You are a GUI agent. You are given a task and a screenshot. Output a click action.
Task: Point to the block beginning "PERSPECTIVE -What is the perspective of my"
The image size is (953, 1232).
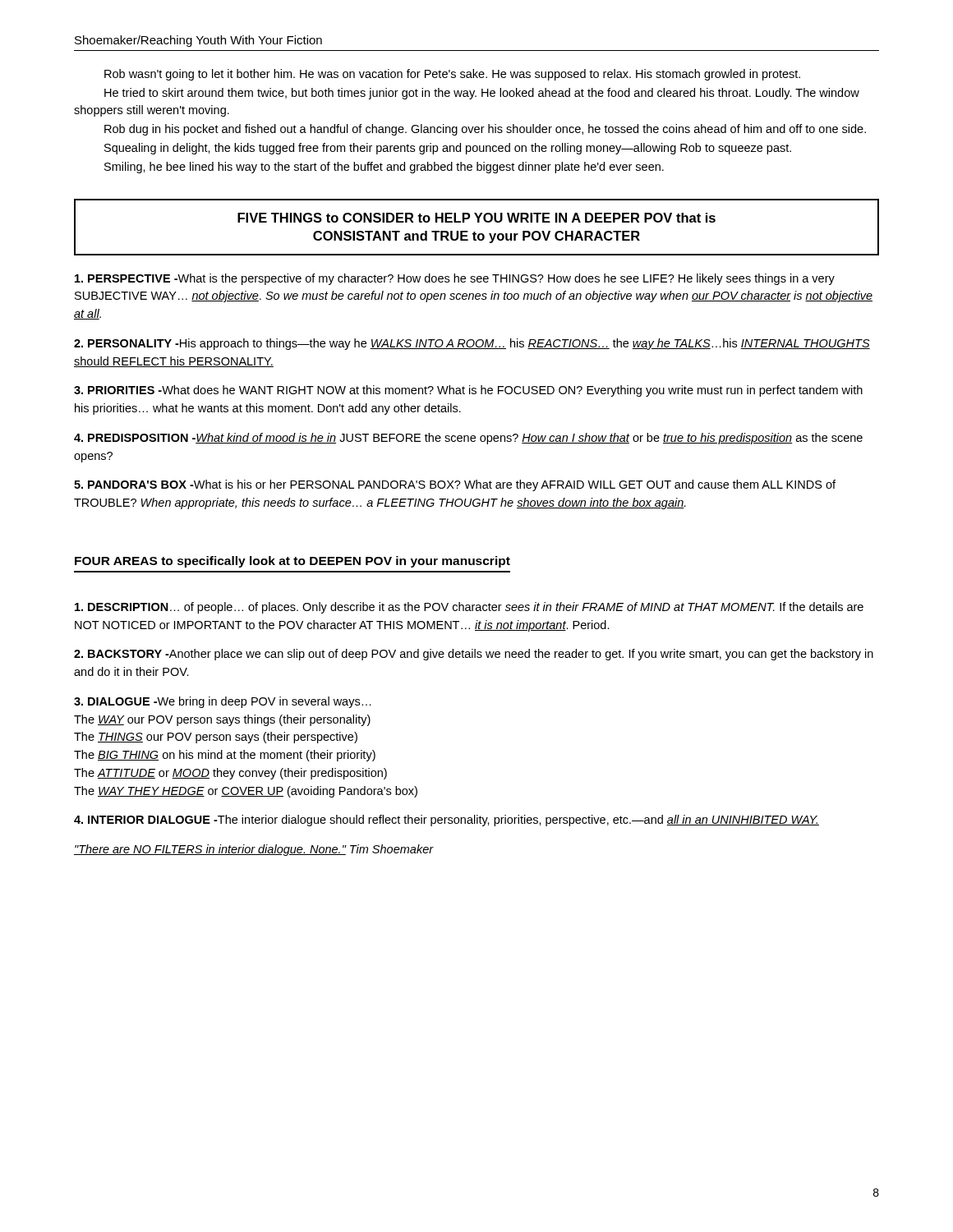pos(473,296)
